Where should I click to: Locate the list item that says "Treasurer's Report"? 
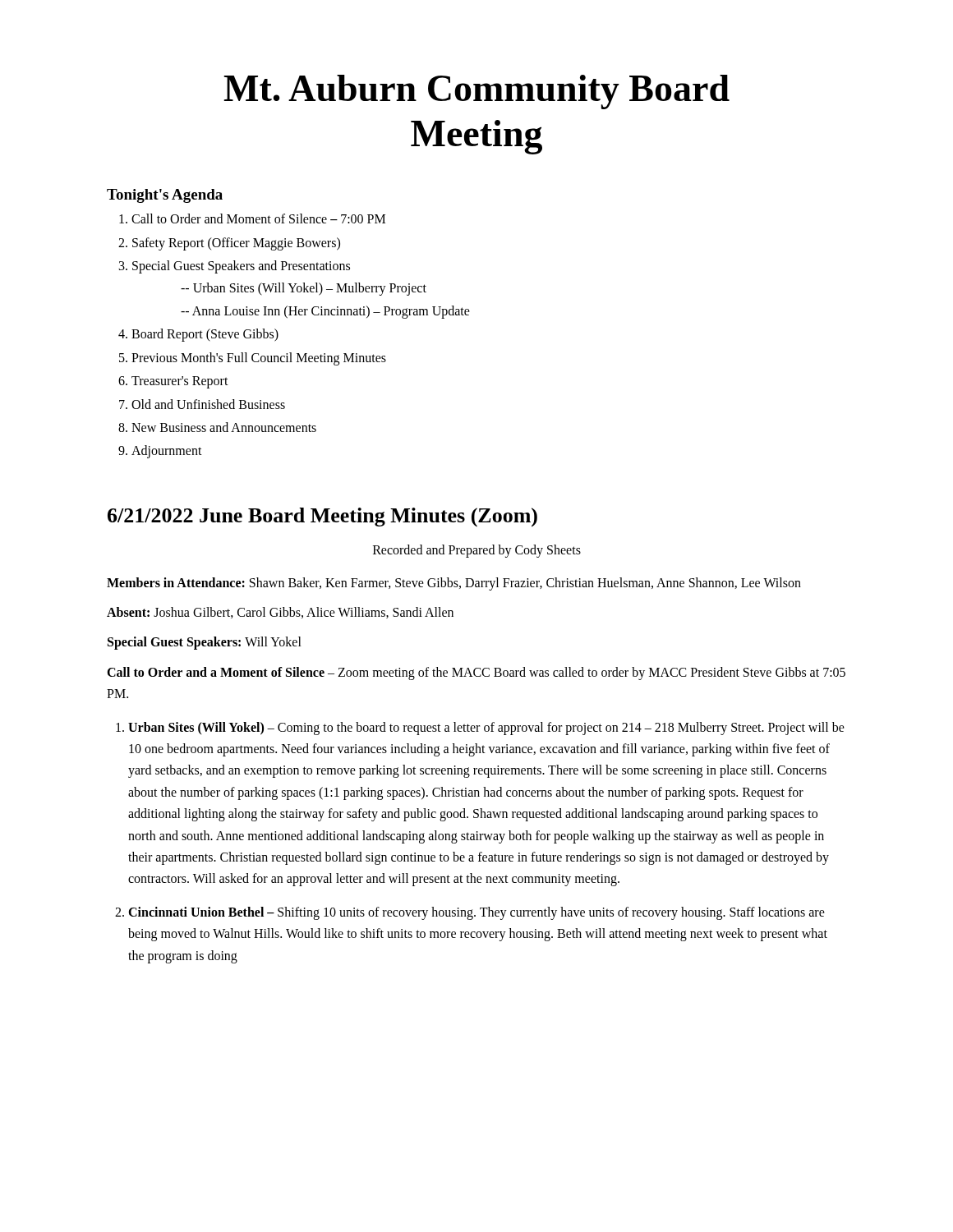(180, 382)
